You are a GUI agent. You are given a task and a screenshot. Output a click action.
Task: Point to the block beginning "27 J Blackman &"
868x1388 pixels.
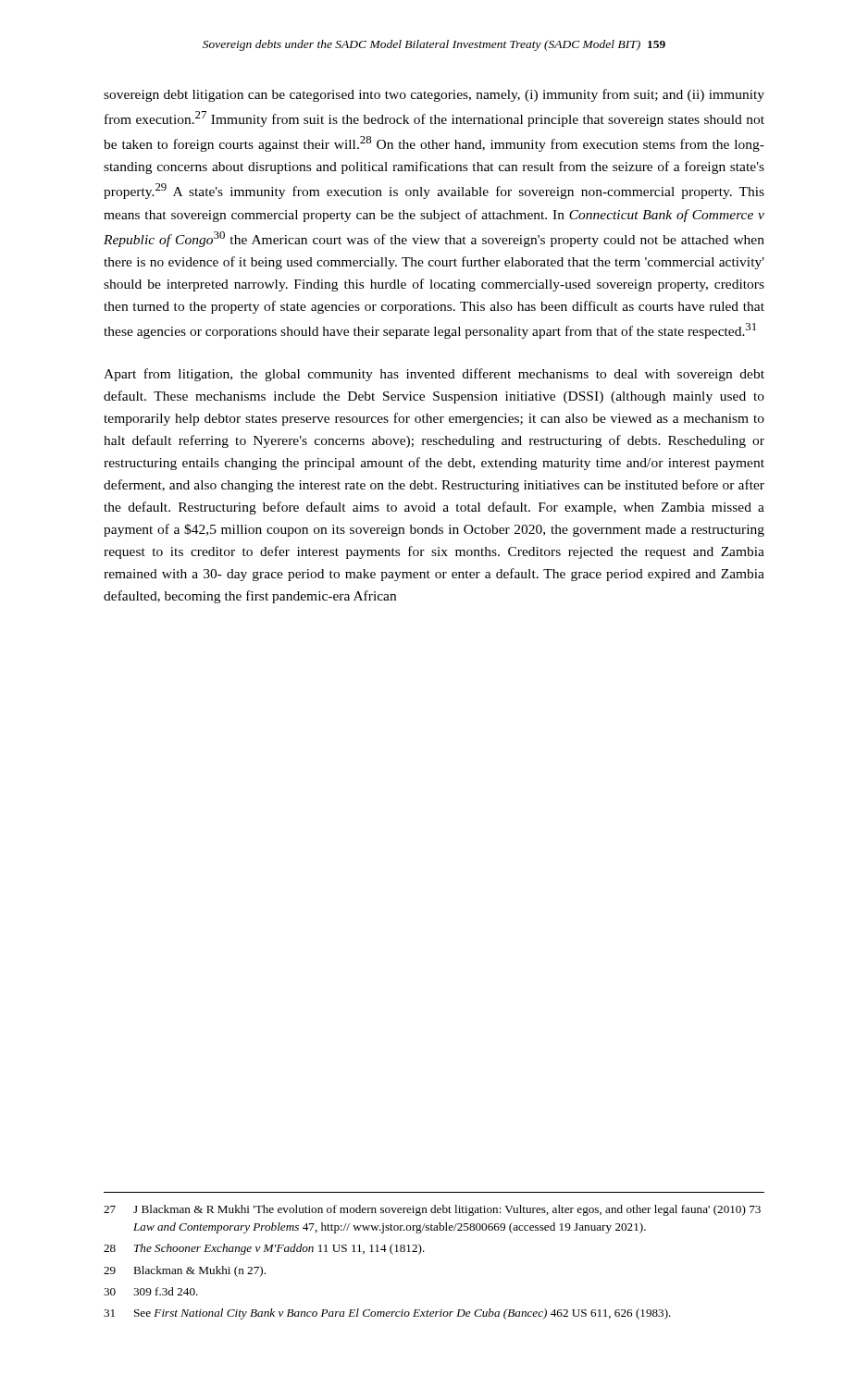click(x=434, y=1218)
